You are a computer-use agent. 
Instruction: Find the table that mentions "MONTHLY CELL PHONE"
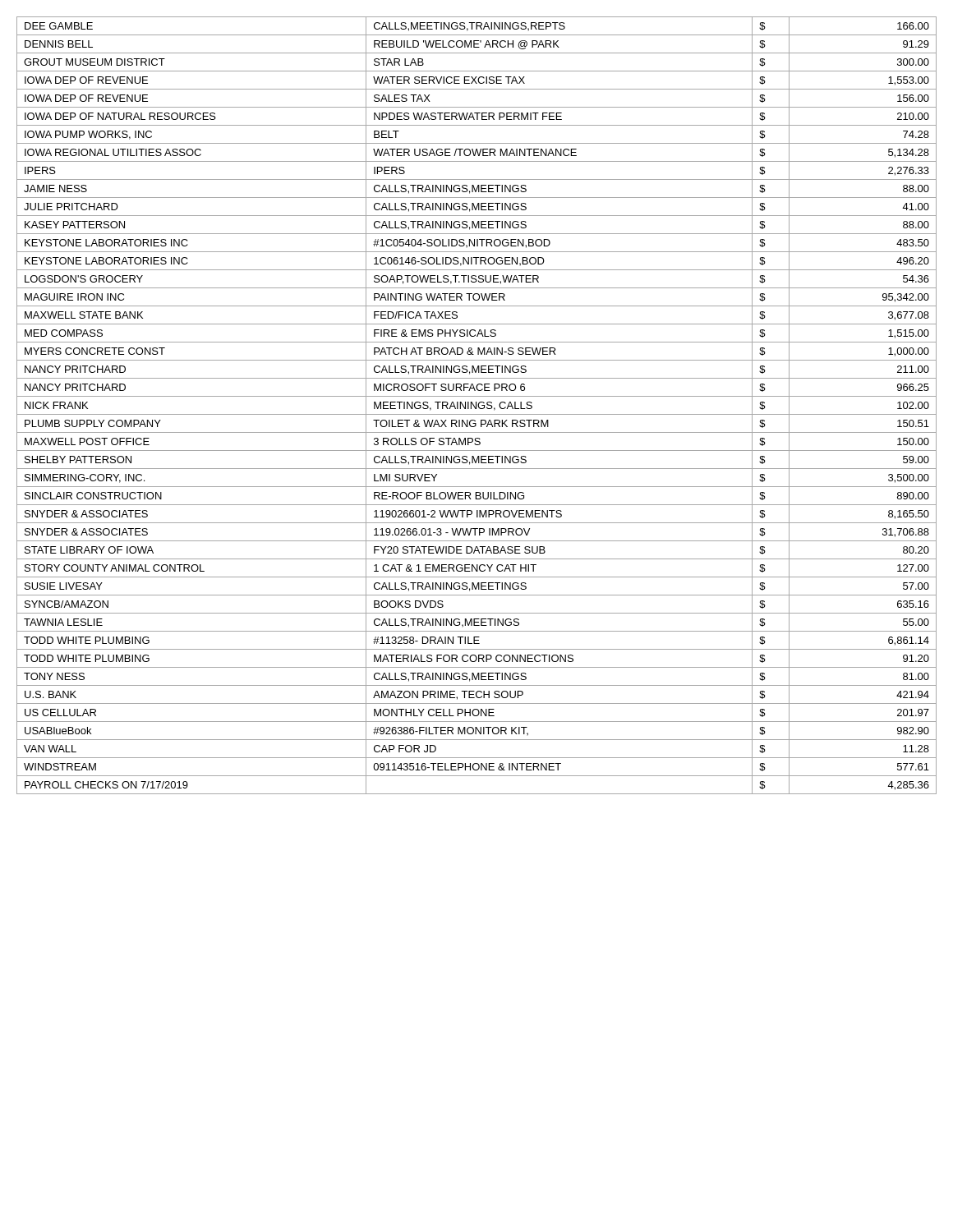tap(476, 405)
